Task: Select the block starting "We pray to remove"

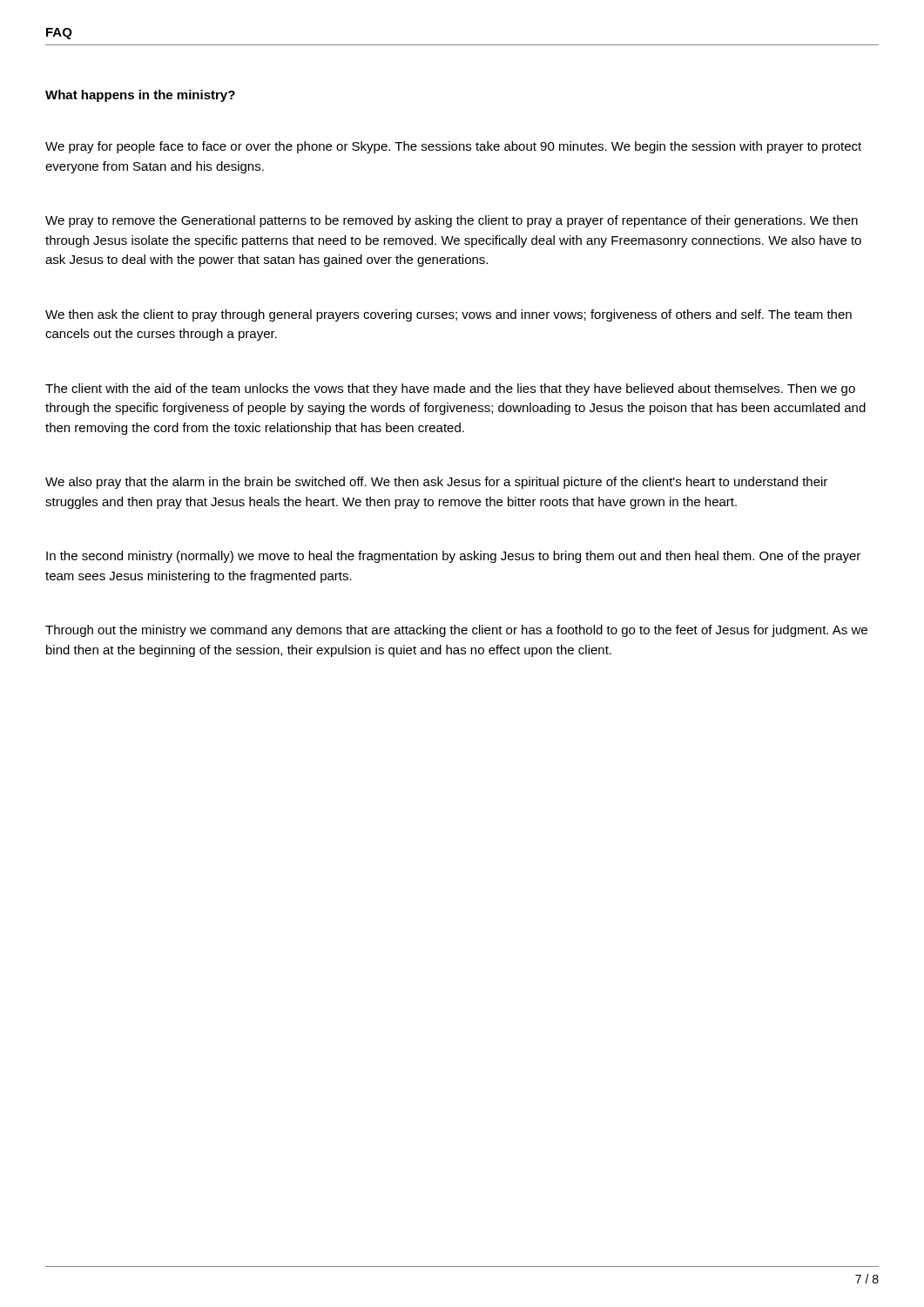Action: [453, 240]
